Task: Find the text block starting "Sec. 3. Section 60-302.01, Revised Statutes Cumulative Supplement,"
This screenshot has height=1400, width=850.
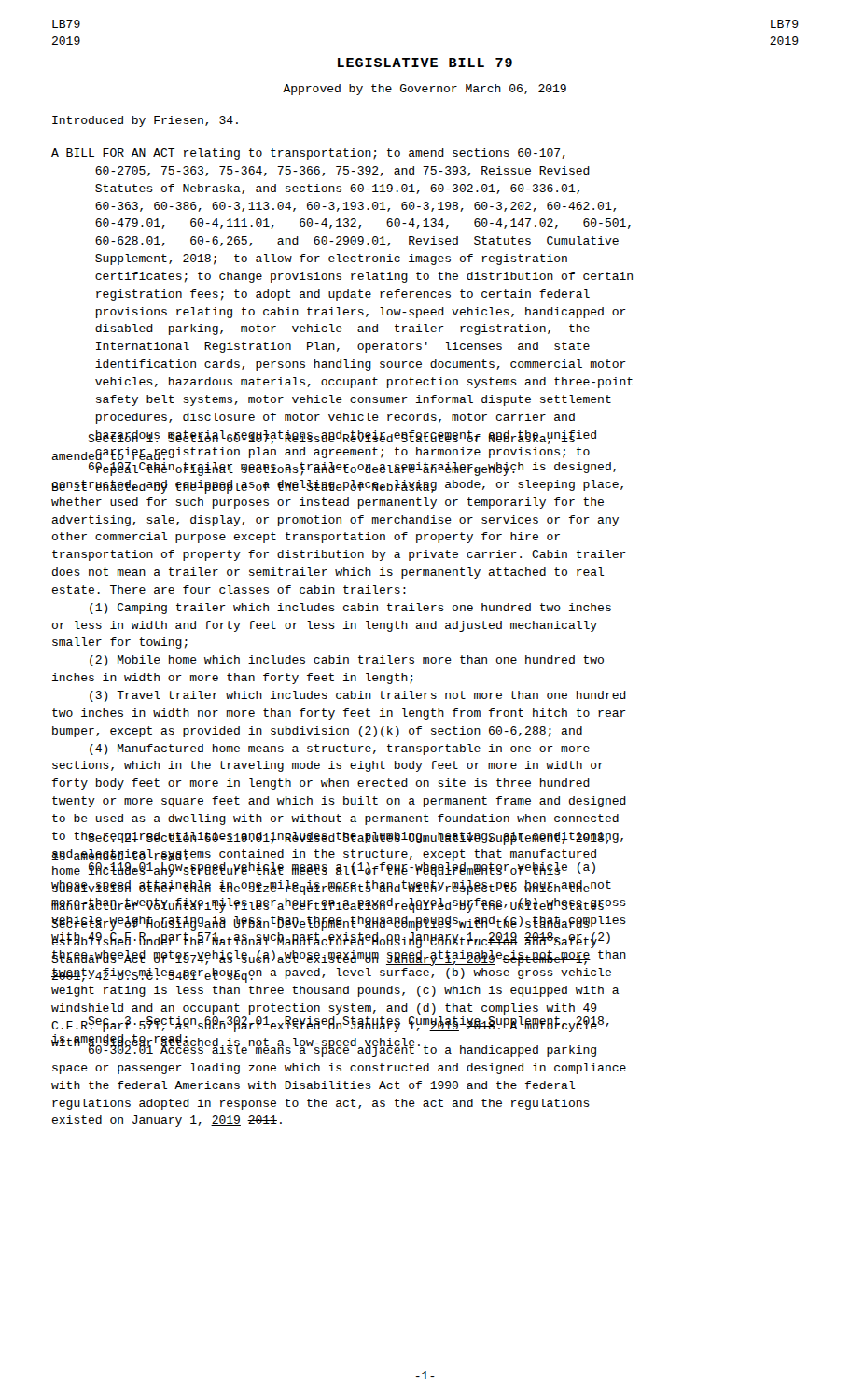Action: tap(425, 1031)
